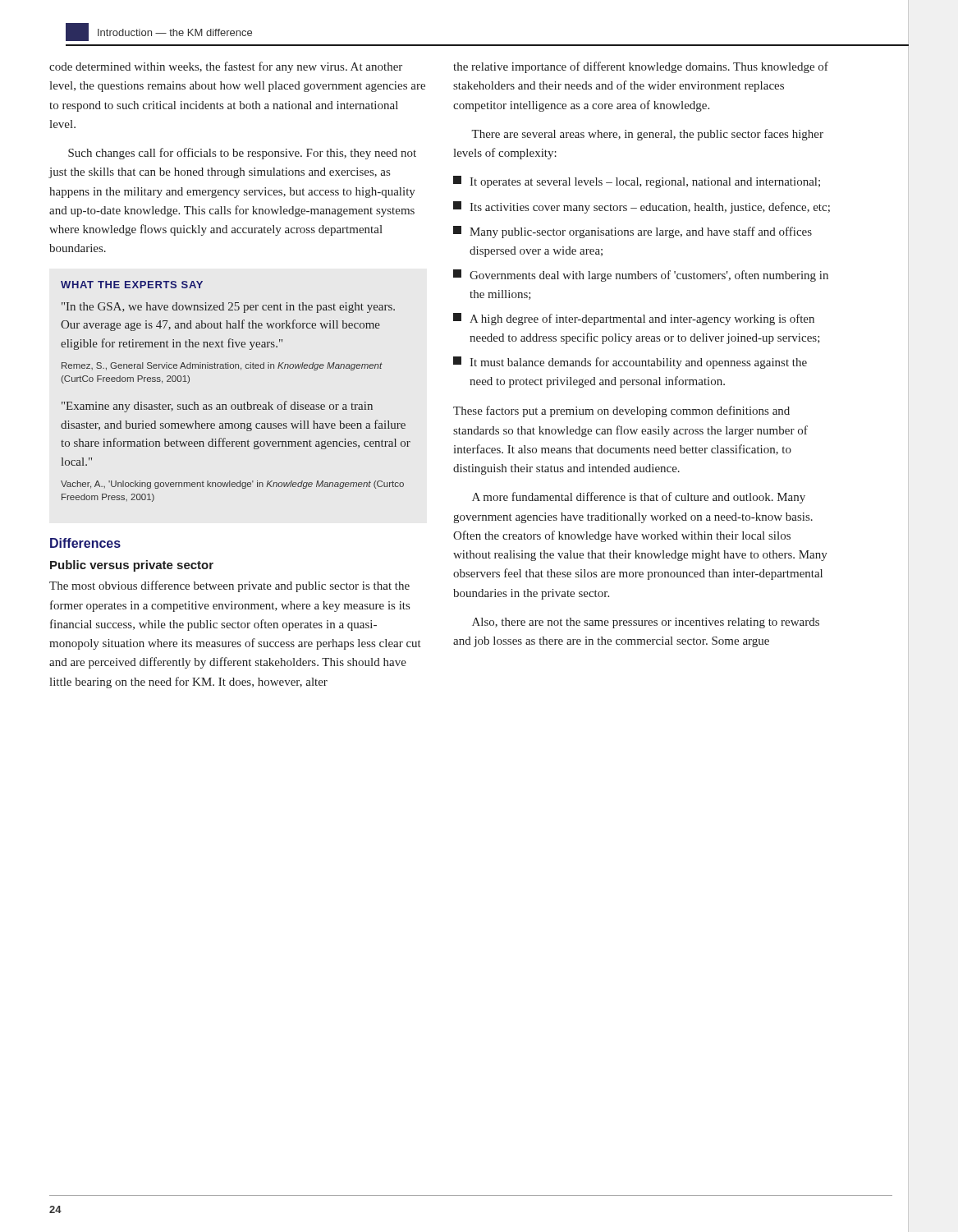Select the list item with the text "Many public-sector organisations are large, and have staff"
The width and height of the screenshot is (958, 1232).
[642, 241]
